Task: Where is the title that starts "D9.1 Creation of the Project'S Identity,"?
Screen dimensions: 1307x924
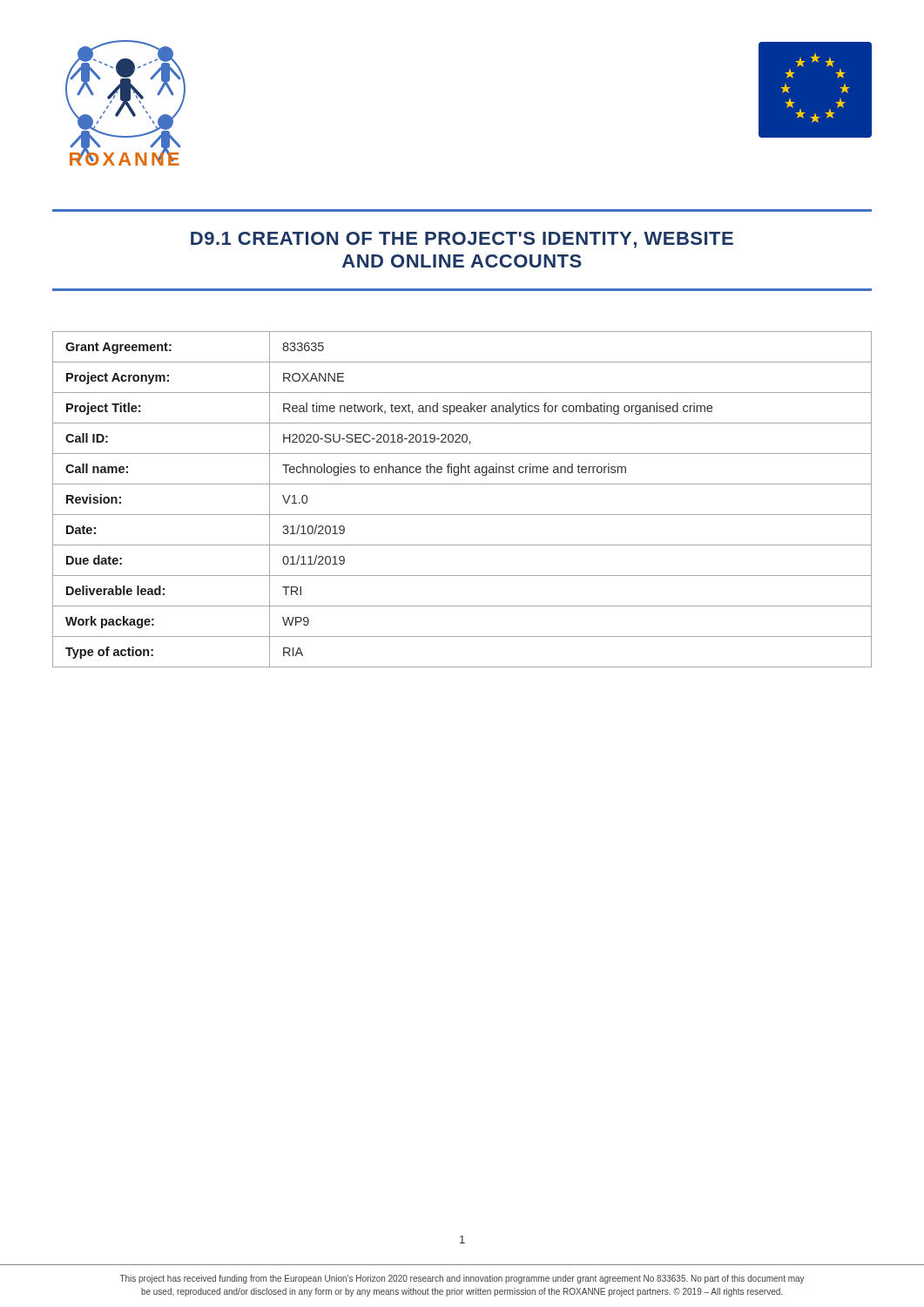Action: pos(462,250)
